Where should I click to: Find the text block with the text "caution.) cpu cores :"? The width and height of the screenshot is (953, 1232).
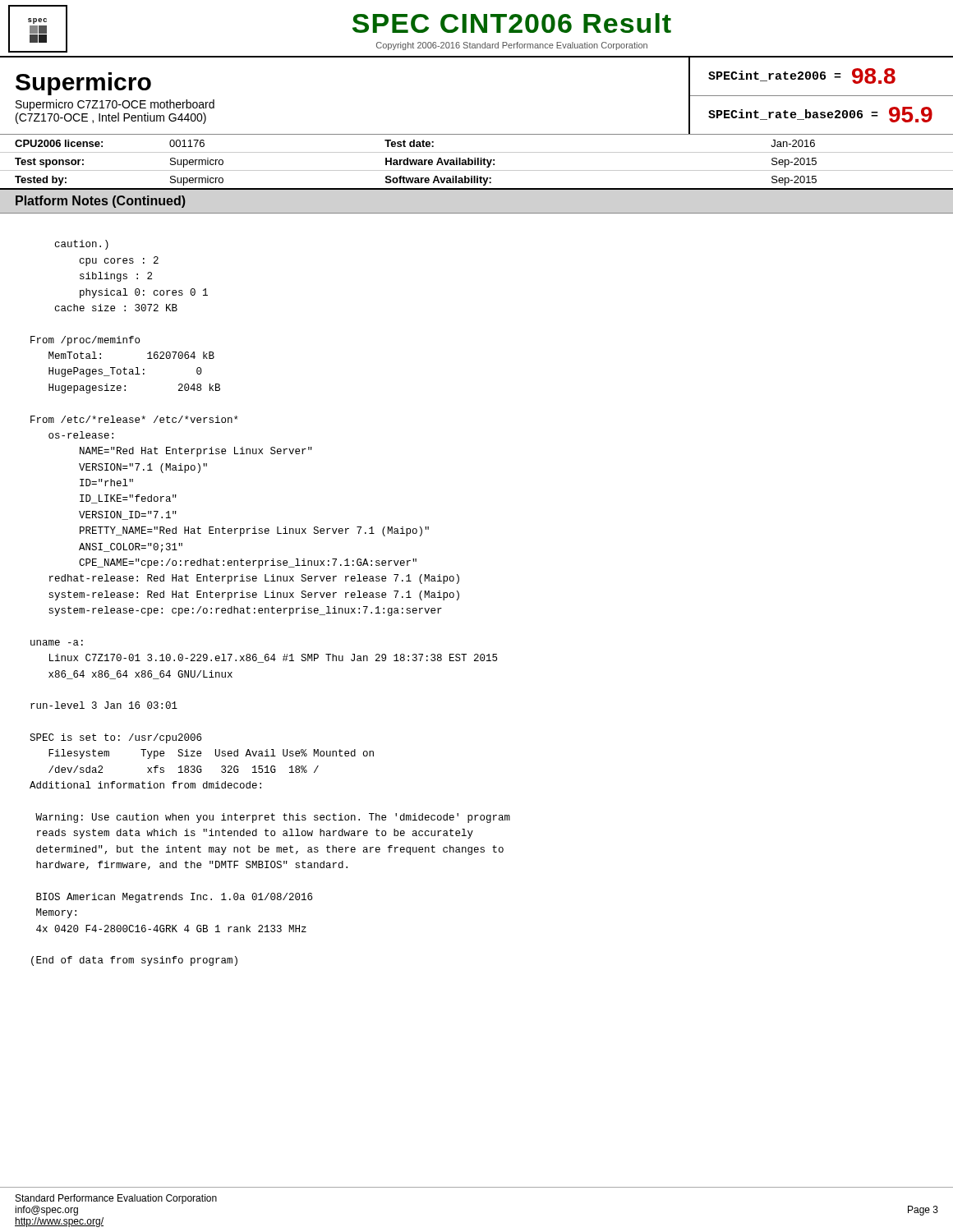coord(270,611)
